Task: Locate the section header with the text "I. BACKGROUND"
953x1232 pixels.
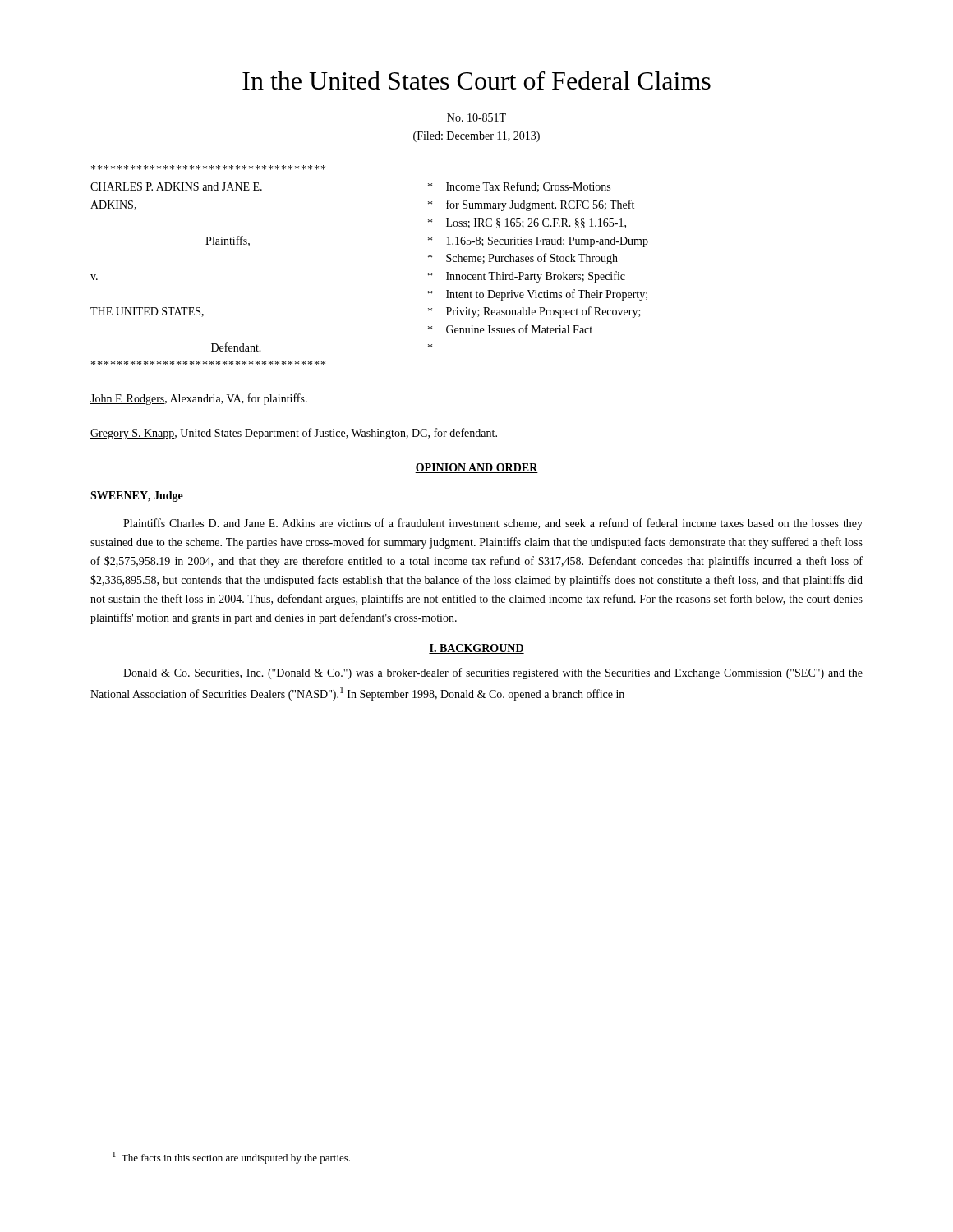Action: pos(476,649)
